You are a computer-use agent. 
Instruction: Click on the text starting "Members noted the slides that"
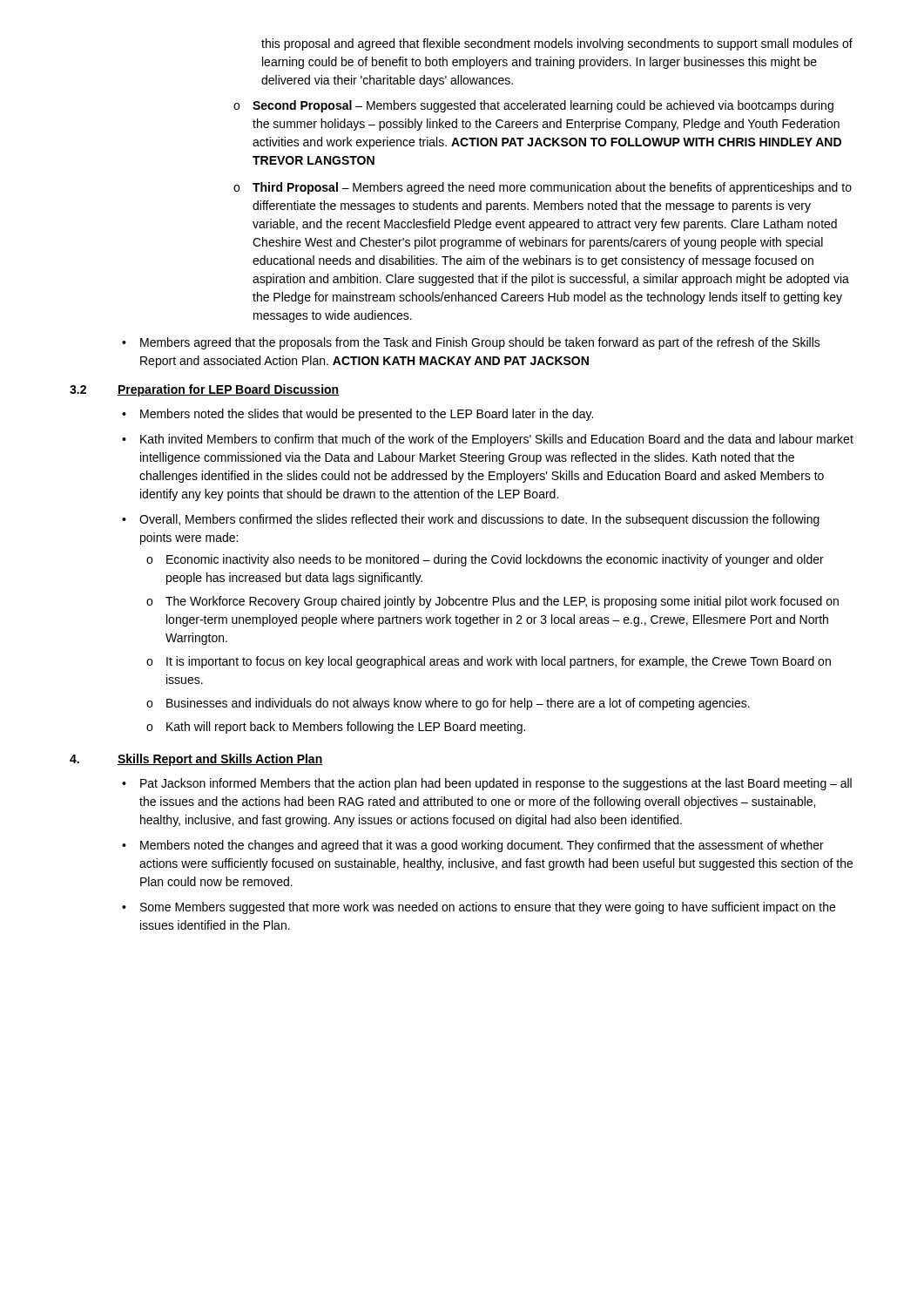point(367,414)
